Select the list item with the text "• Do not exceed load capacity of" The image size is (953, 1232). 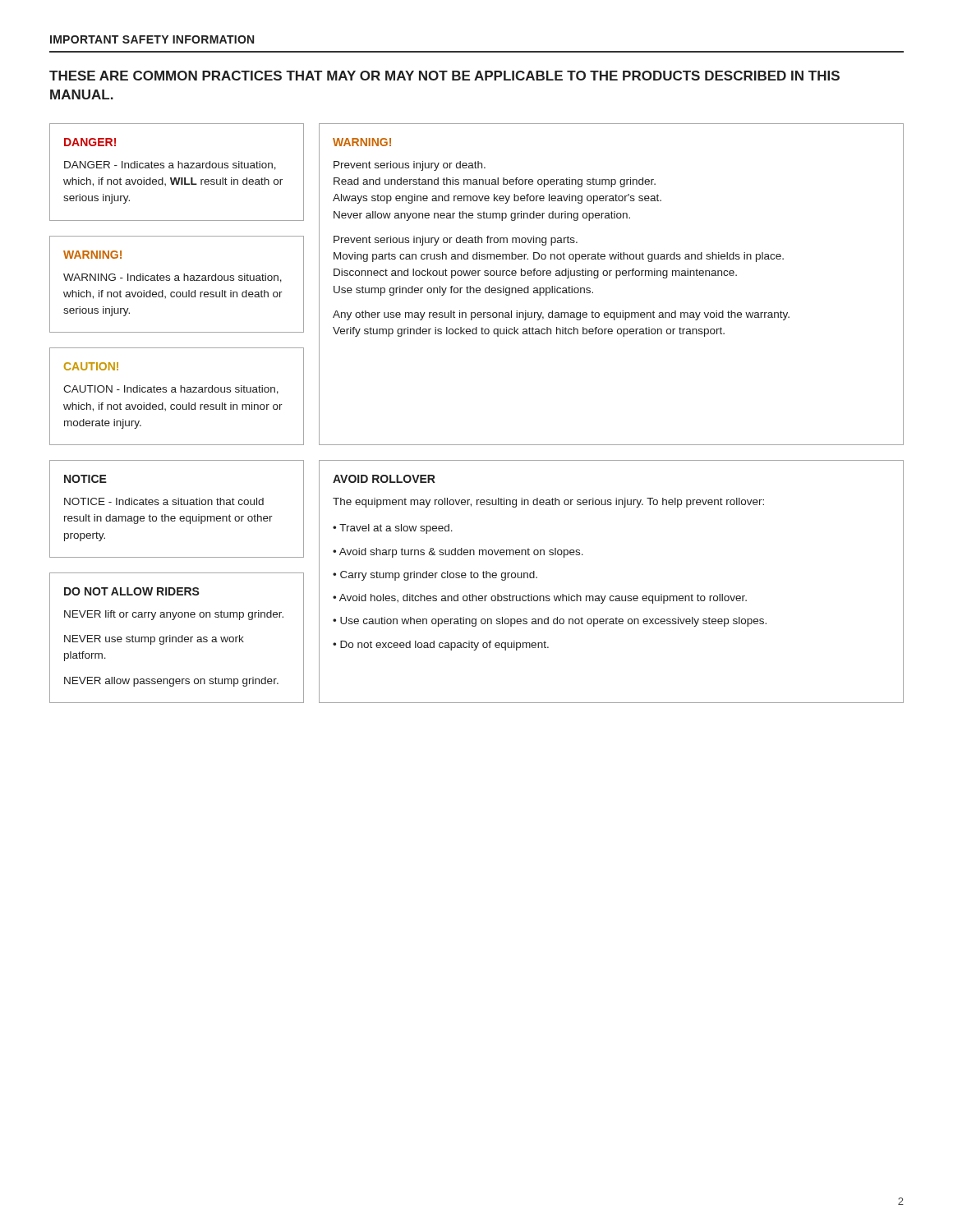(x=441, y=644)
